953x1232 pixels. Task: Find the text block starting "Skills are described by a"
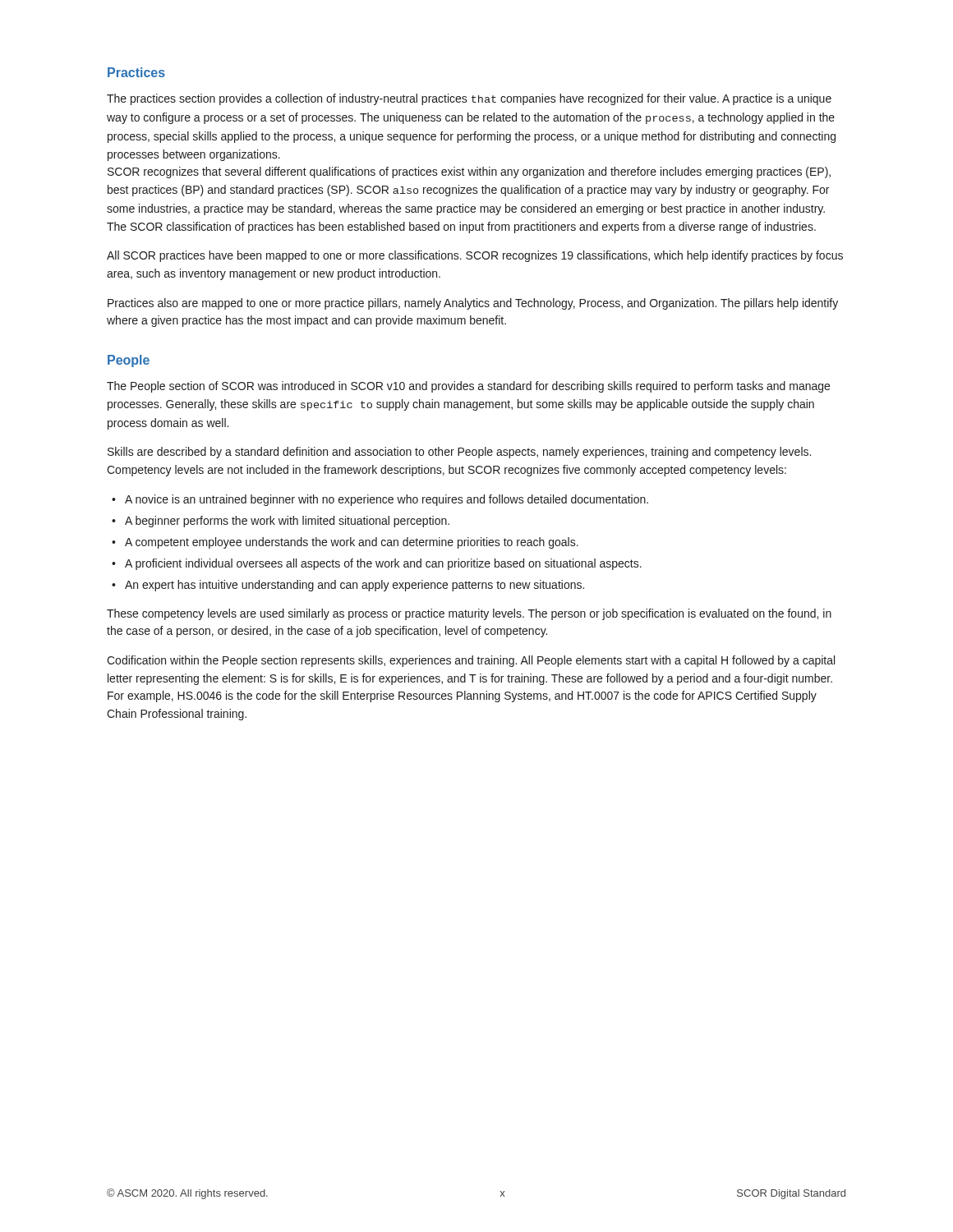pos(459,461)
